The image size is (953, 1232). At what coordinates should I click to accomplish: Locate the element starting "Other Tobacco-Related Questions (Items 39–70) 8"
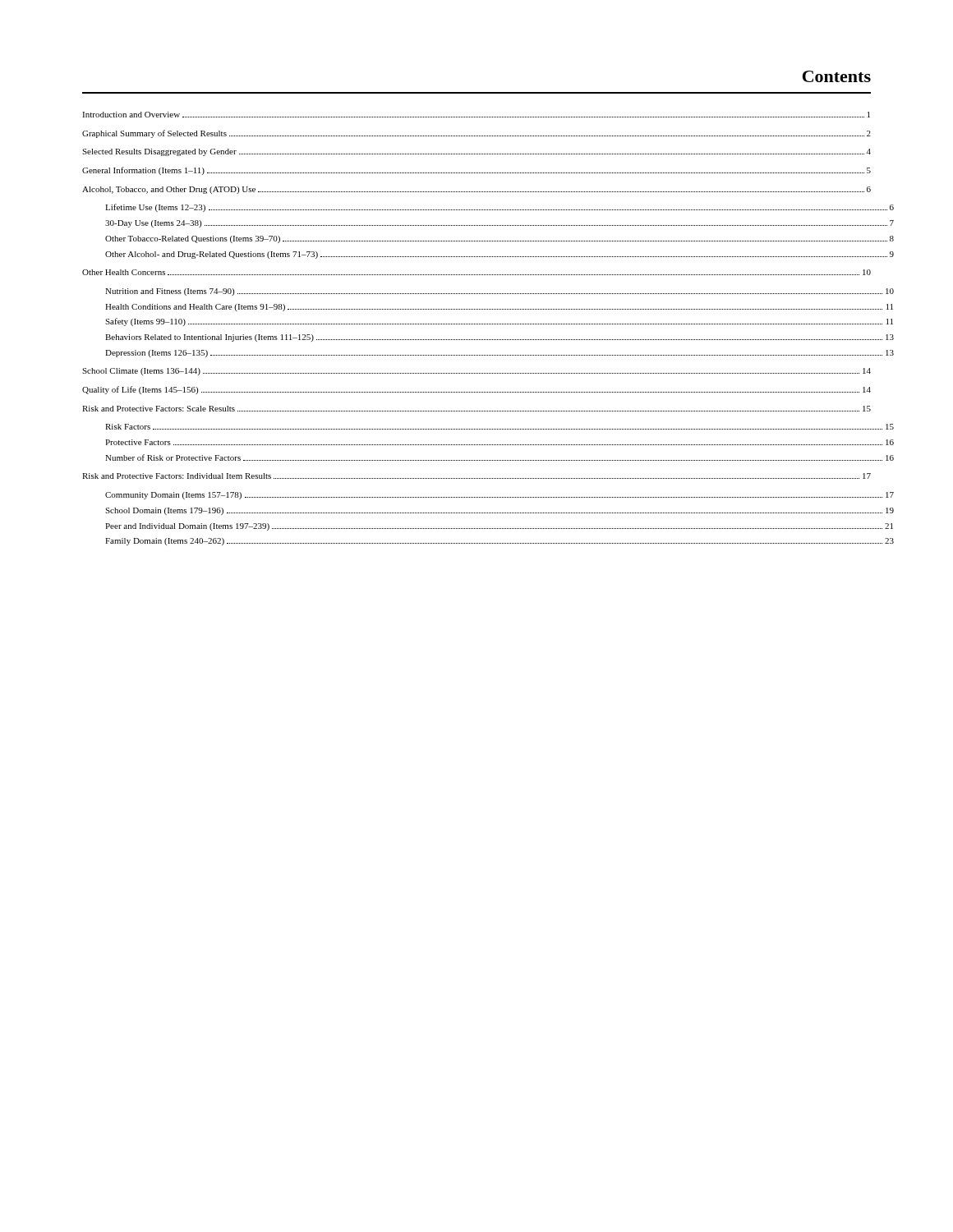(x=499, y=238)
